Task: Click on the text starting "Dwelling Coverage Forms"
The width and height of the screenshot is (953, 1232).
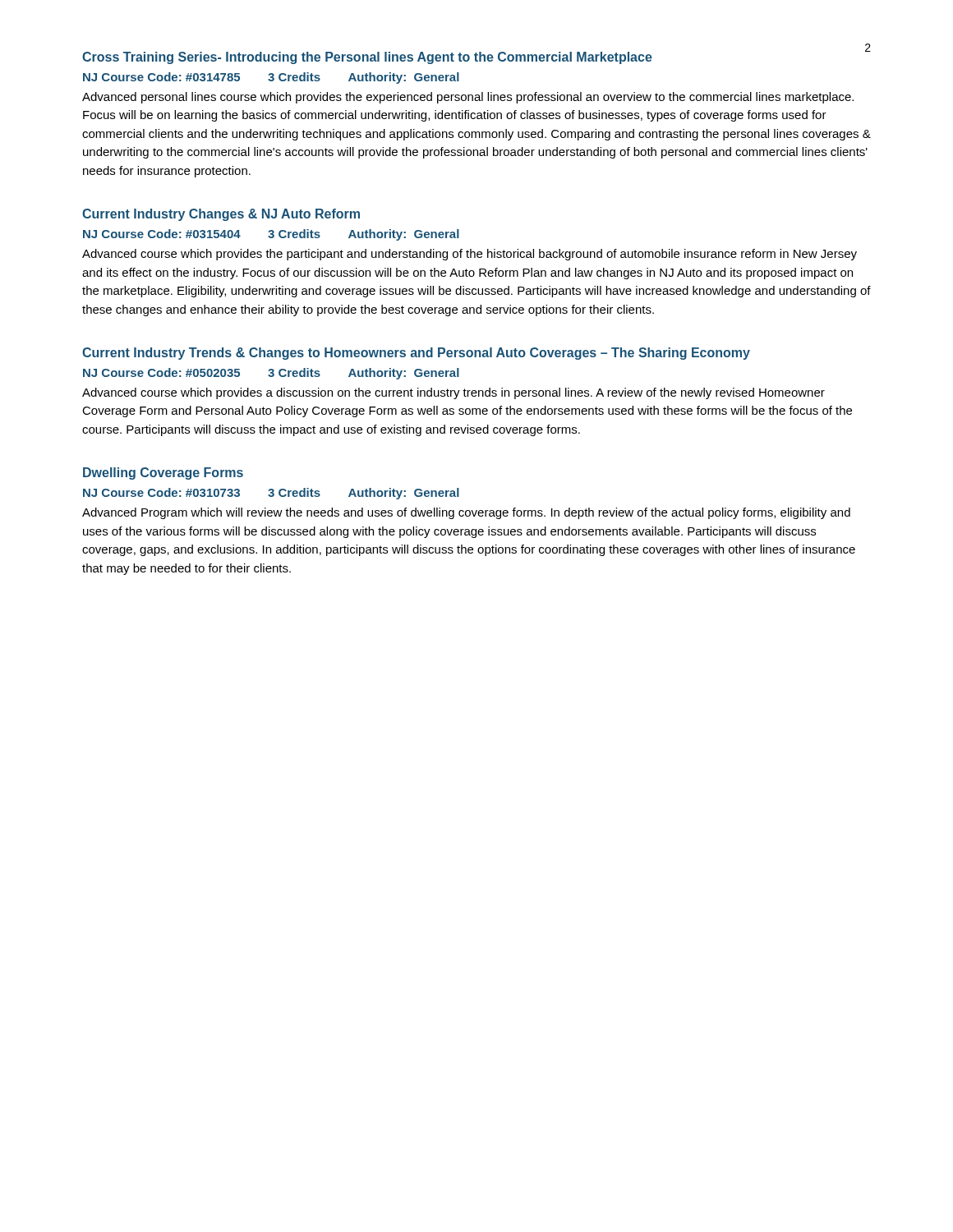Action: coord(163,473)
